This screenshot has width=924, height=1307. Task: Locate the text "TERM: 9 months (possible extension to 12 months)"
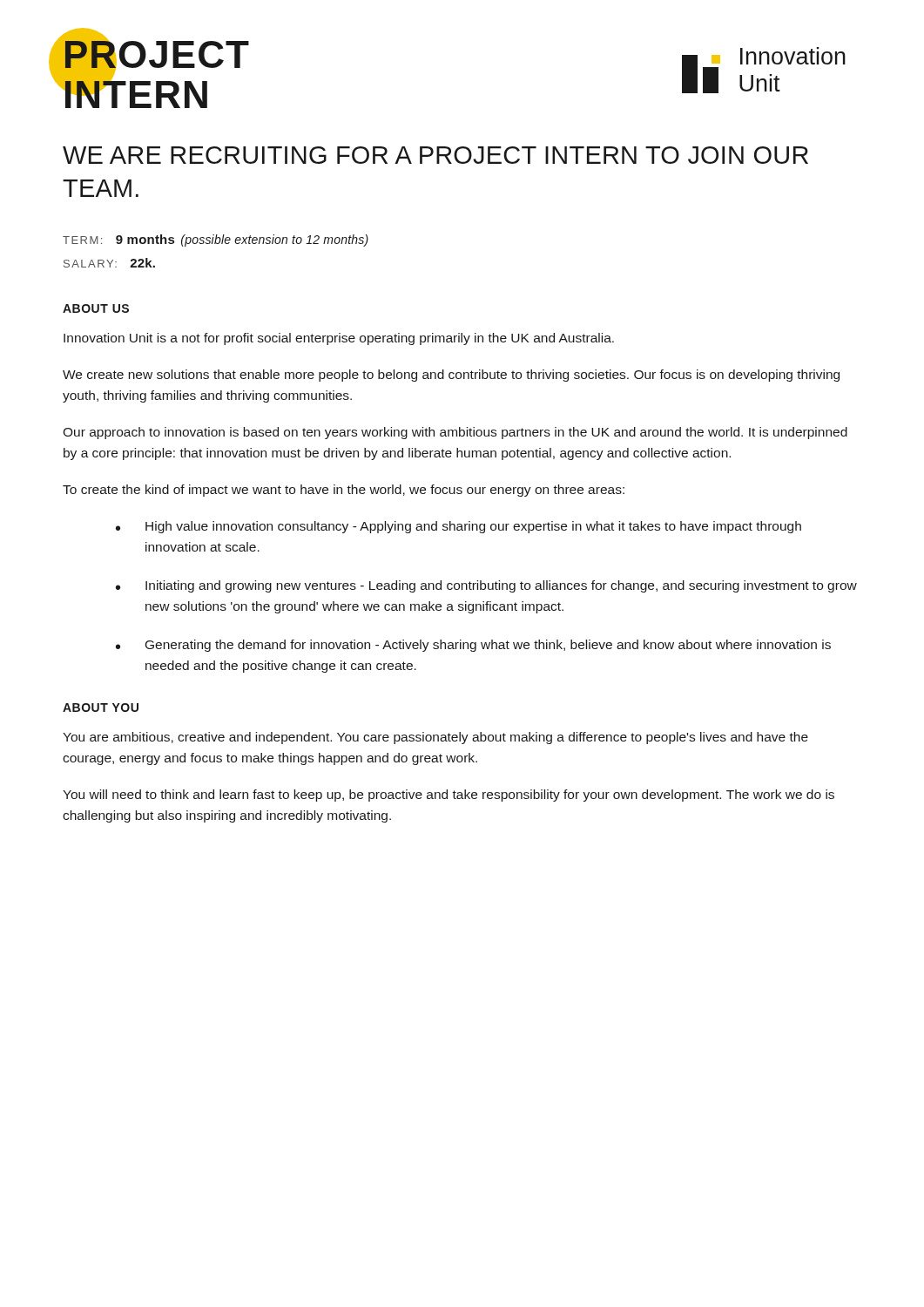click(x=216, y=239)
